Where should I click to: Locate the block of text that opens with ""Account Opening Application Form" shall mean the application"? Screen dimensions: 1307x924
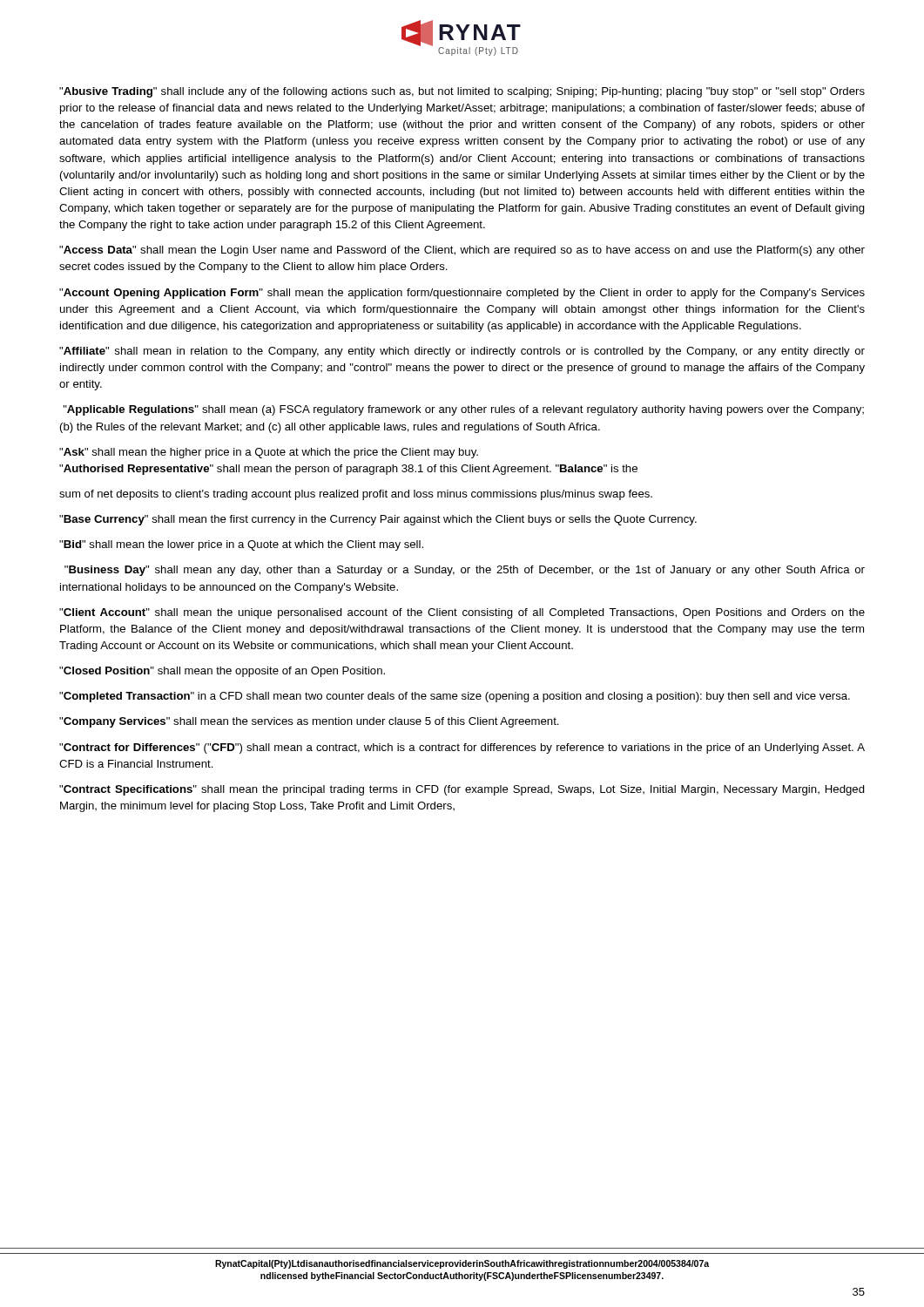tap(462, 309)
